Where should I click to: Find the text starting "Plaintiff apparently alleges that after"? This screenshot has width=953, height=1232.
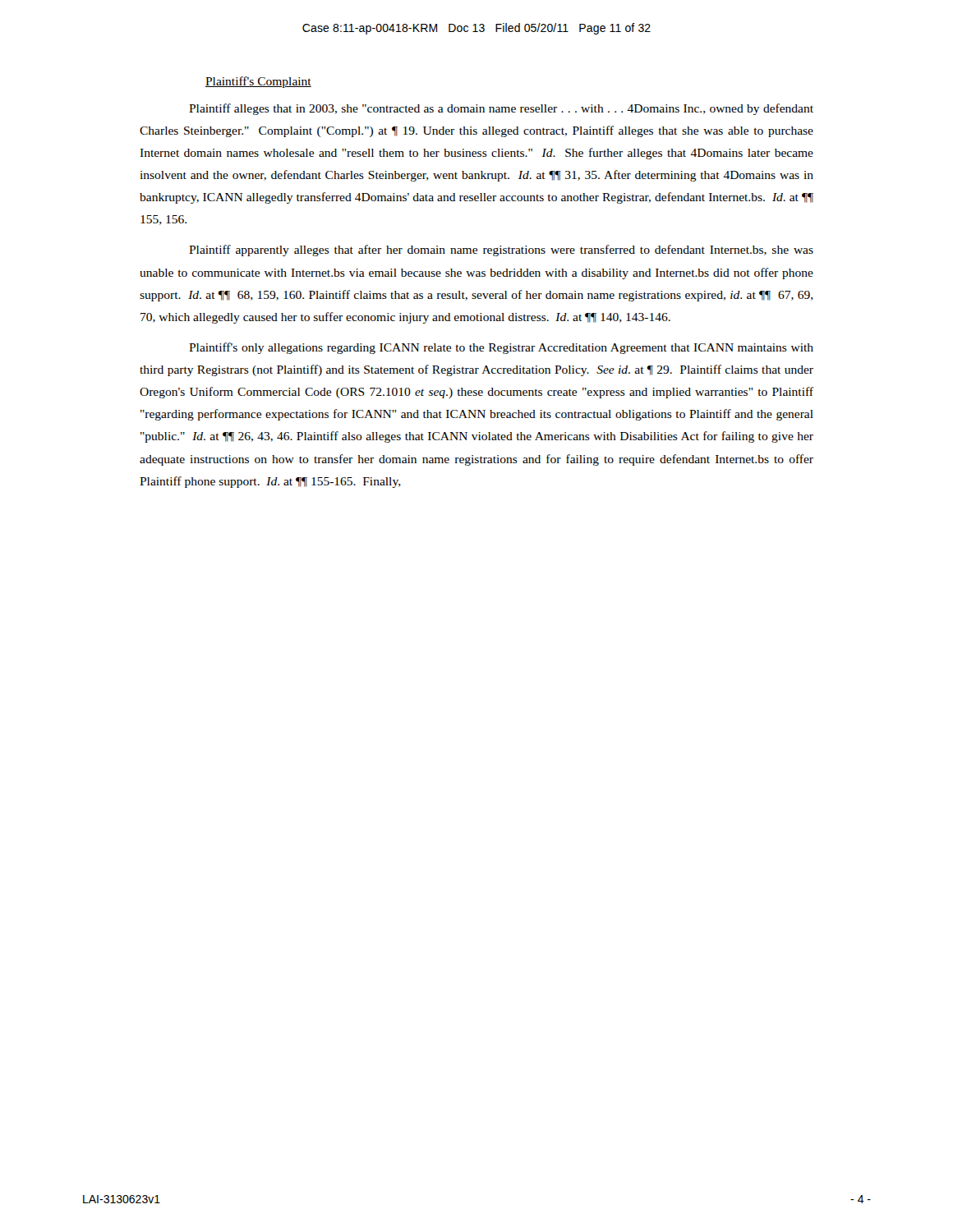point(476,283)
